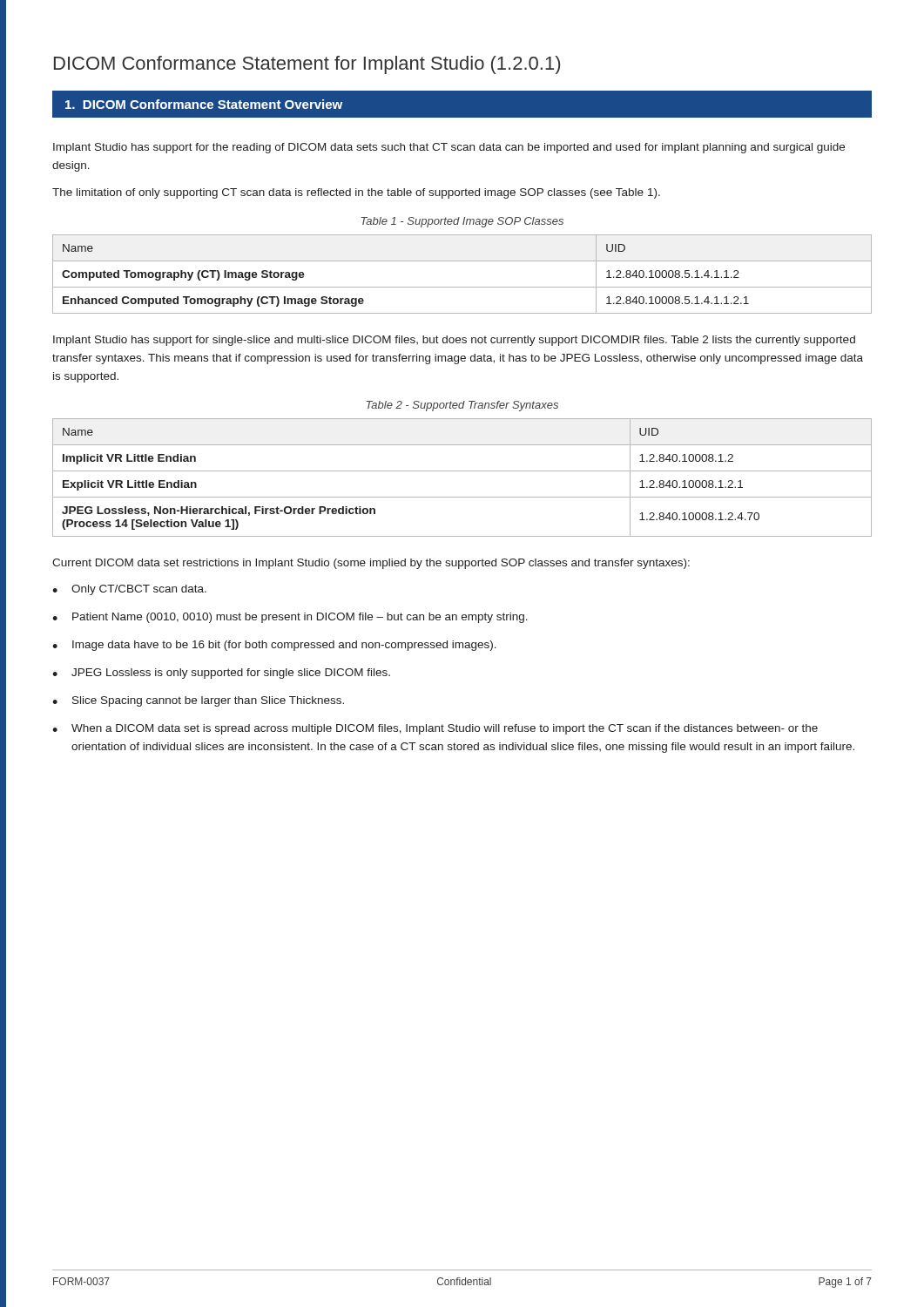
Task: Click on the passage starting "Table 2 - Supported Transfer Syntaxes"
Action: click(462, 404)
